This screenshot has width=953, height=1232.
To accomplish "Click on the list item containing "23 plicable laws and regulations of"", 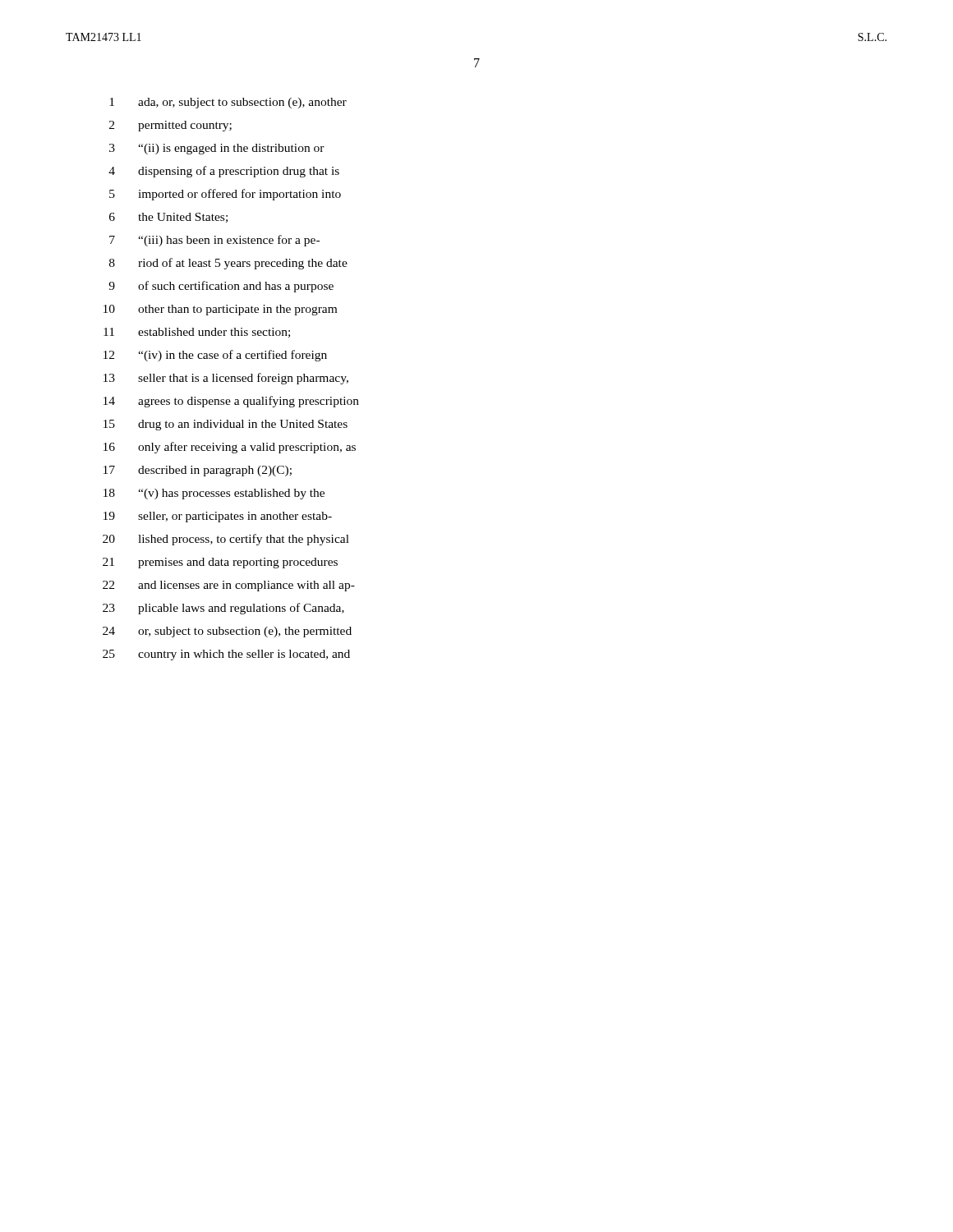I will 223,609.
